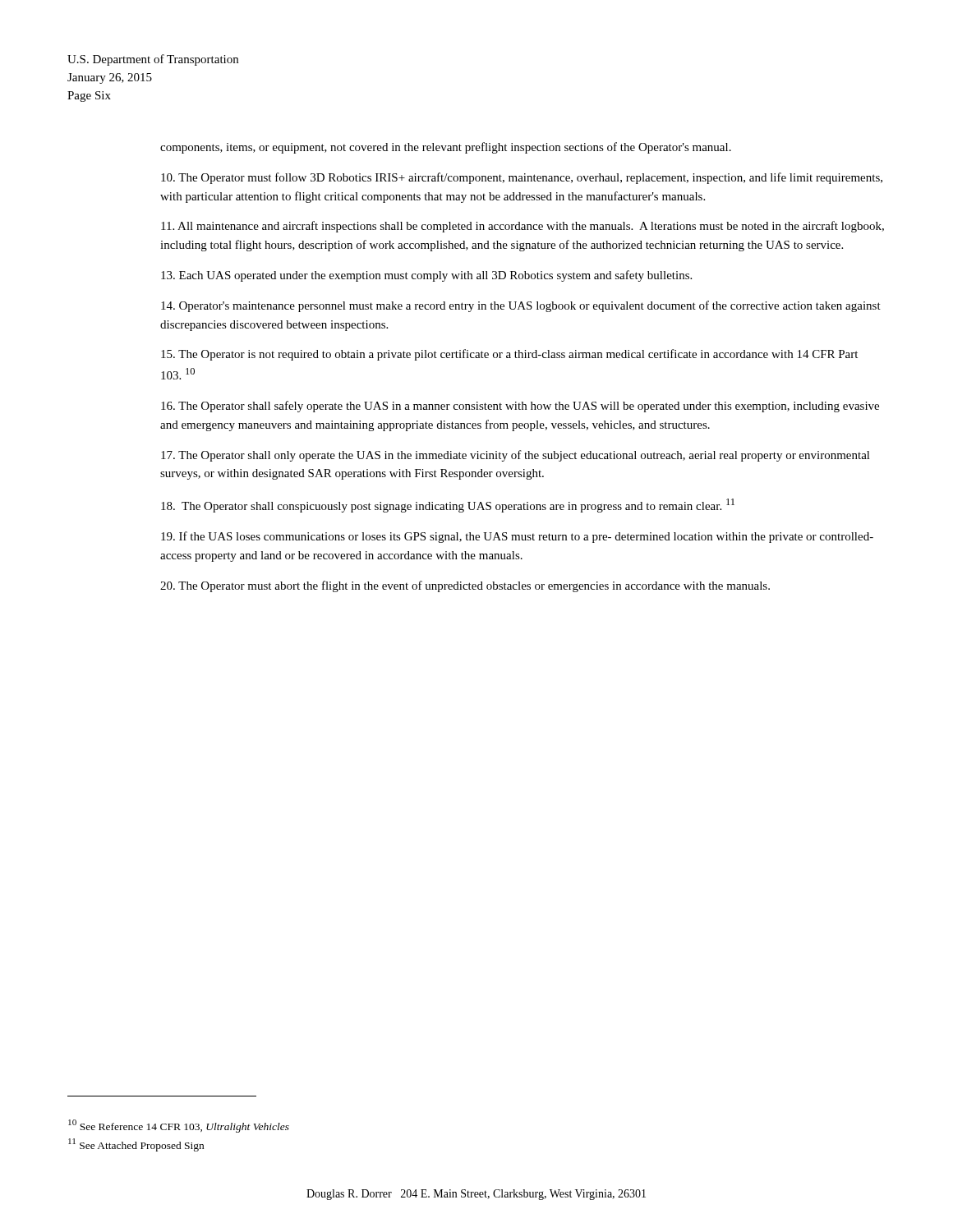
Task: Find the block on this page that starts "20. The Operator"
Action: (465, 585)
